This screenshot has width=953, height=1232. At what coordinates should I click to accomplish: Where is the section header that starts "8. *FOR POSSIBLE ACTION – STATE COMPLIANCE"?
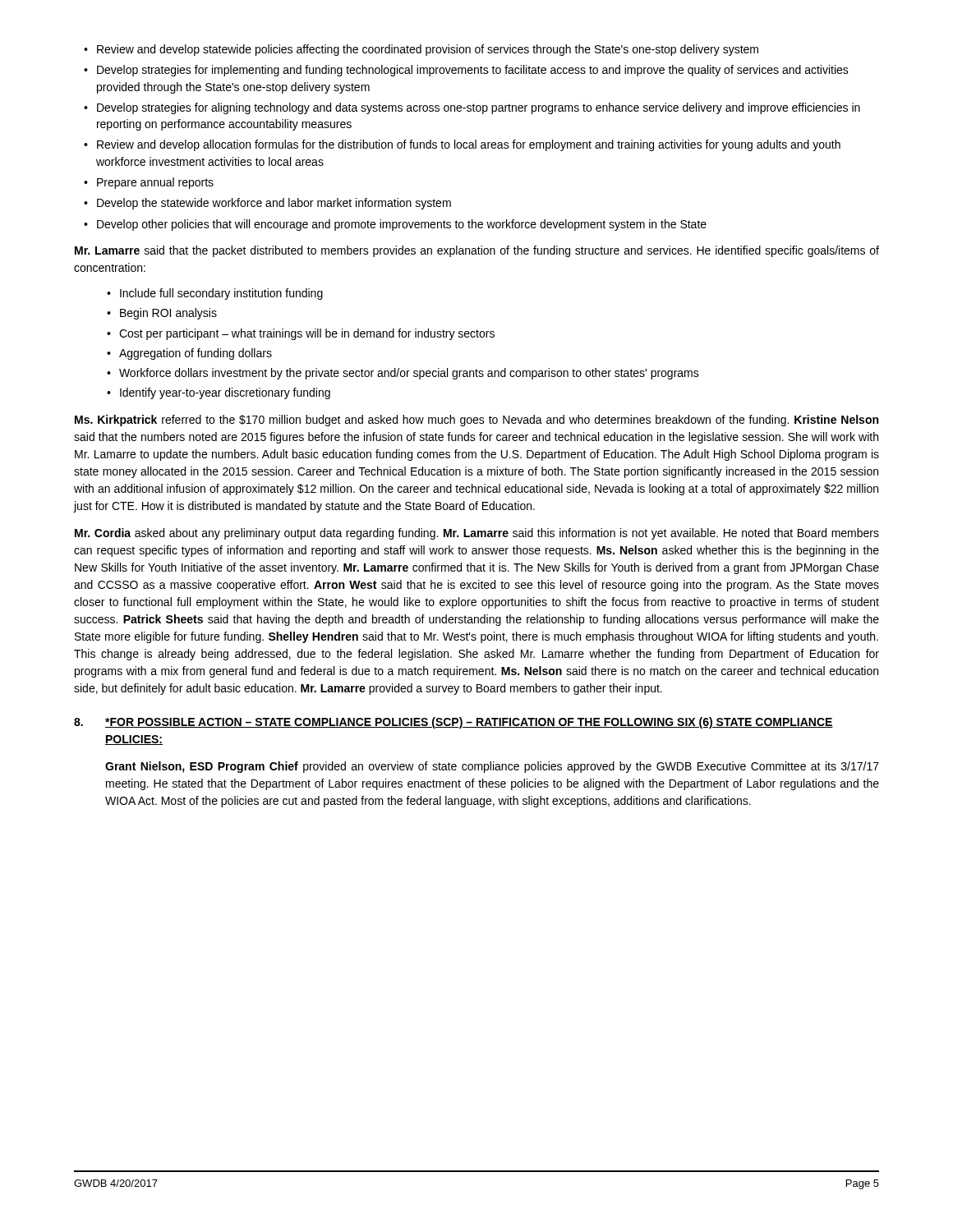[476, 731]
